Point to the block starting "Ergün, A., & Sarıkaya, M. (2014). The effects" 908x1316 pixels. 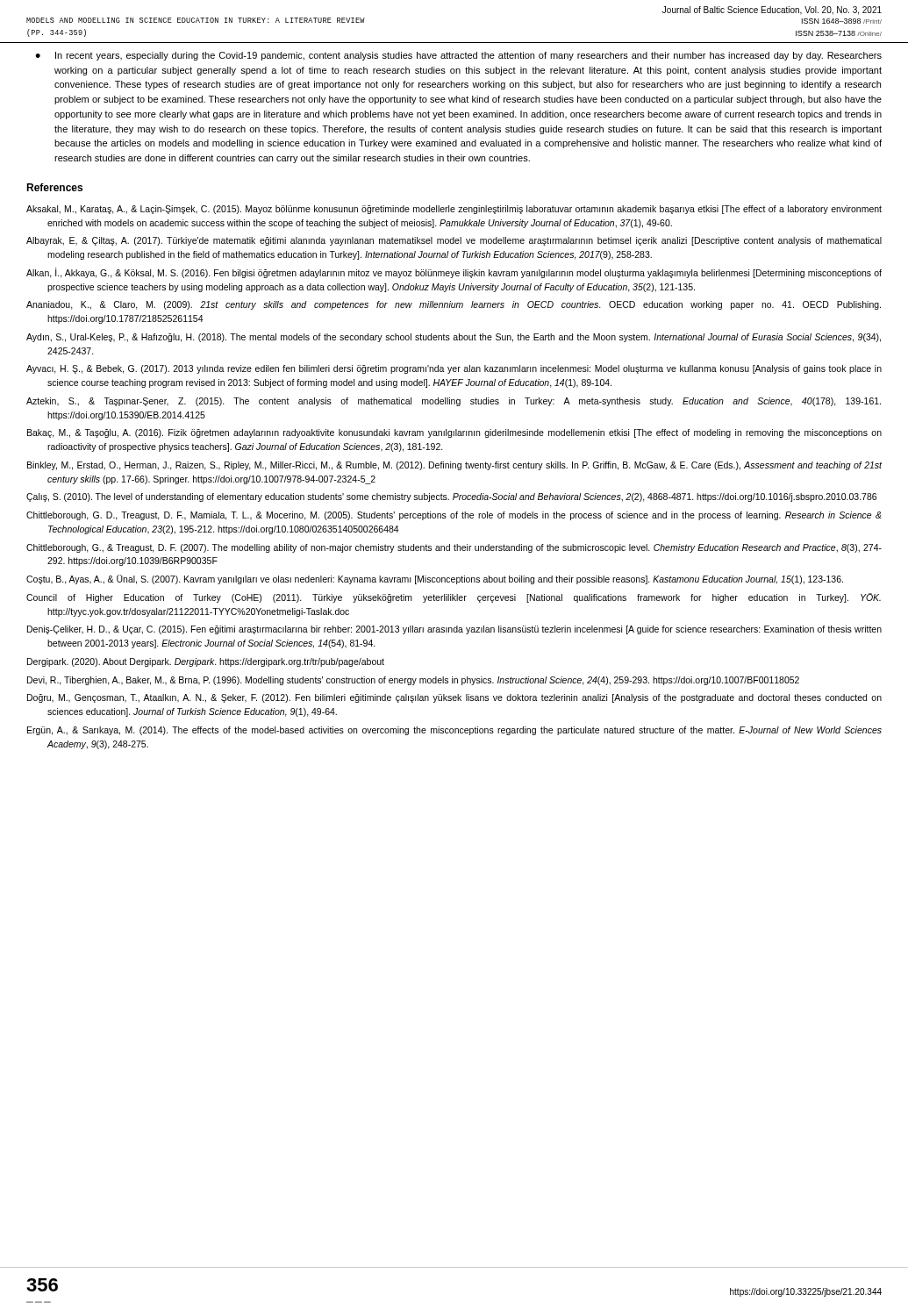pos(454,737)
